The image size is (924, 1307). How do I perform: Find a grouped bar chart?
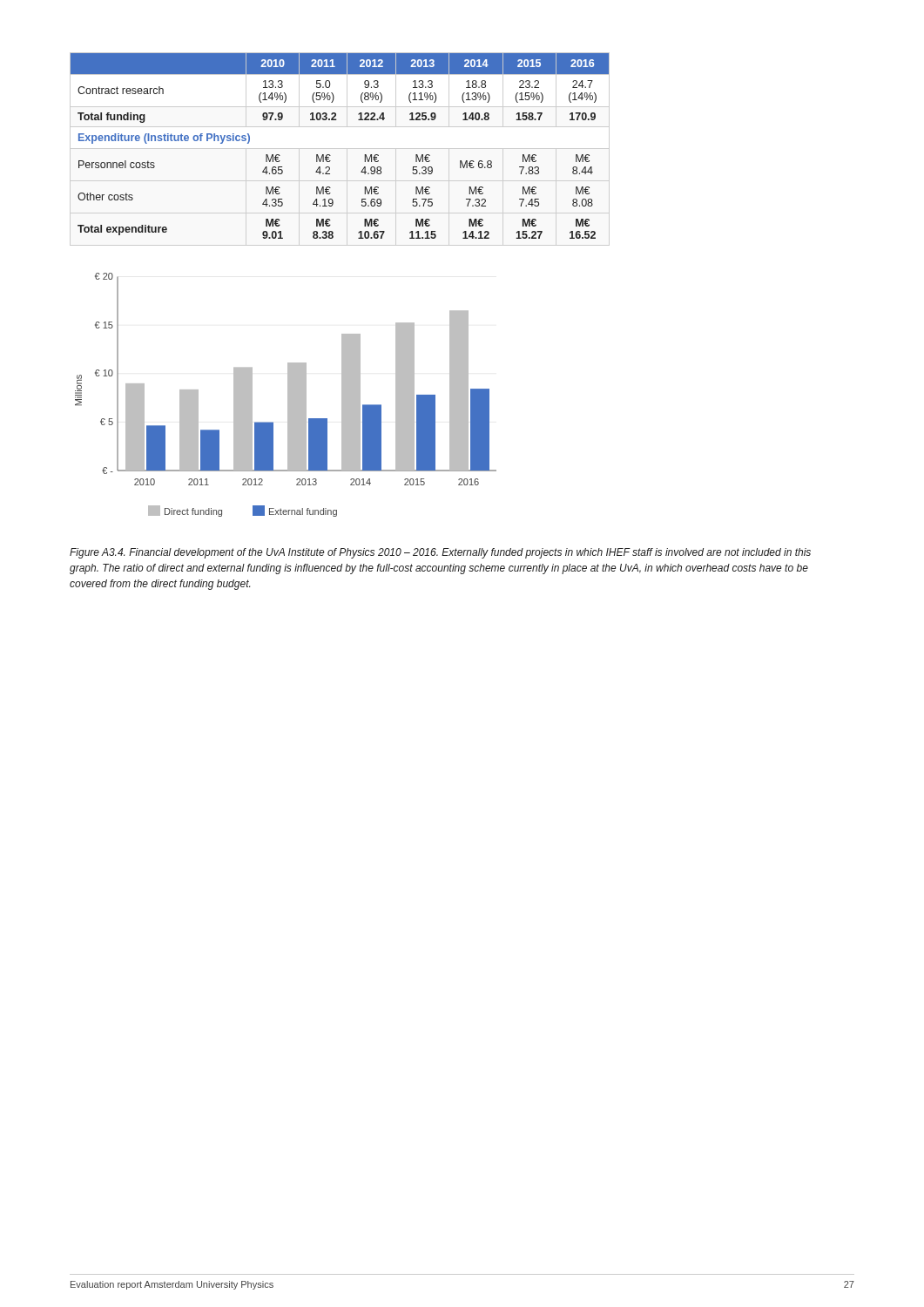click(x=462, y=398)
